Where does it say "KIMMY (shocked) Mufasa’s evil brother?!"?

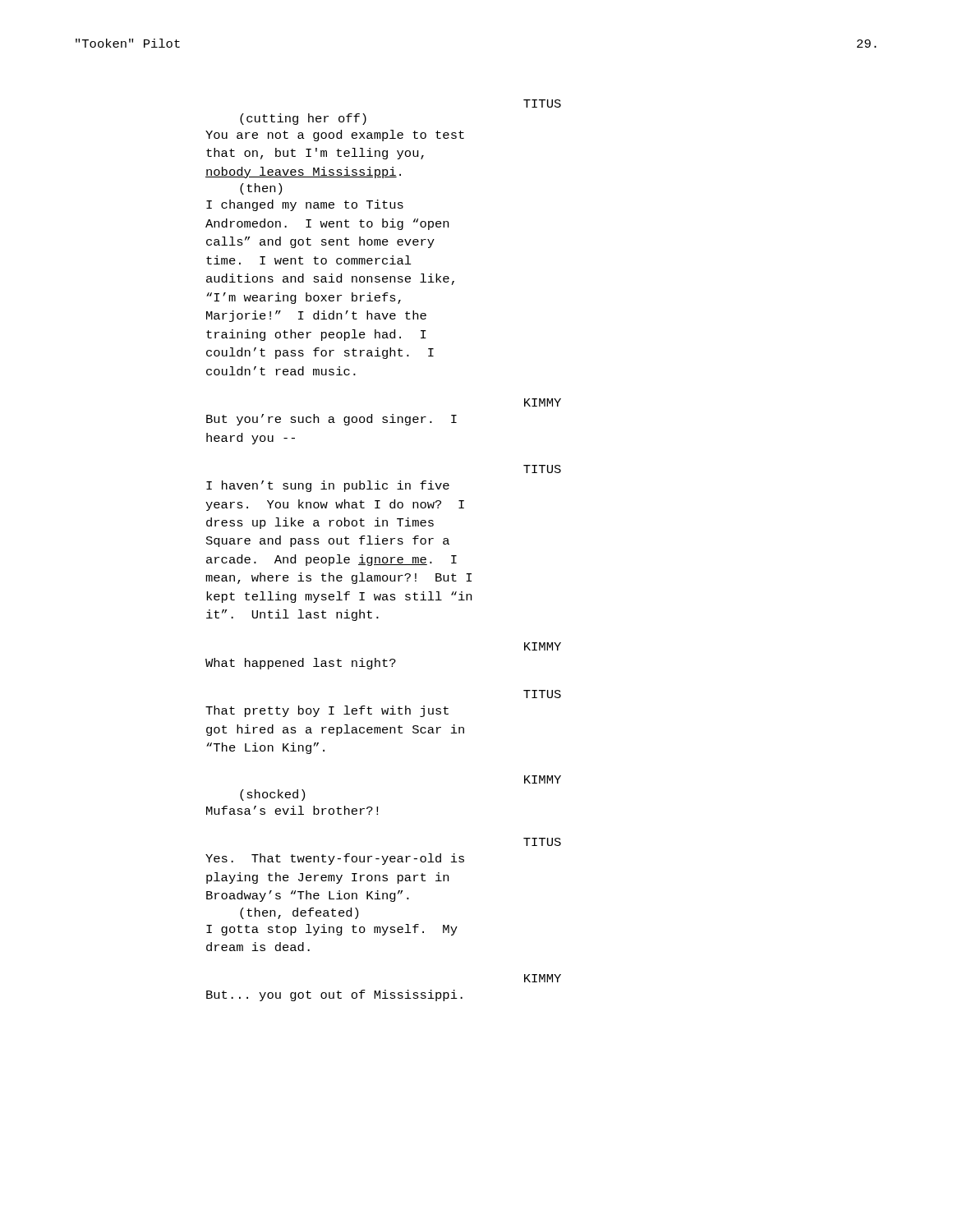tap(543, 779)
